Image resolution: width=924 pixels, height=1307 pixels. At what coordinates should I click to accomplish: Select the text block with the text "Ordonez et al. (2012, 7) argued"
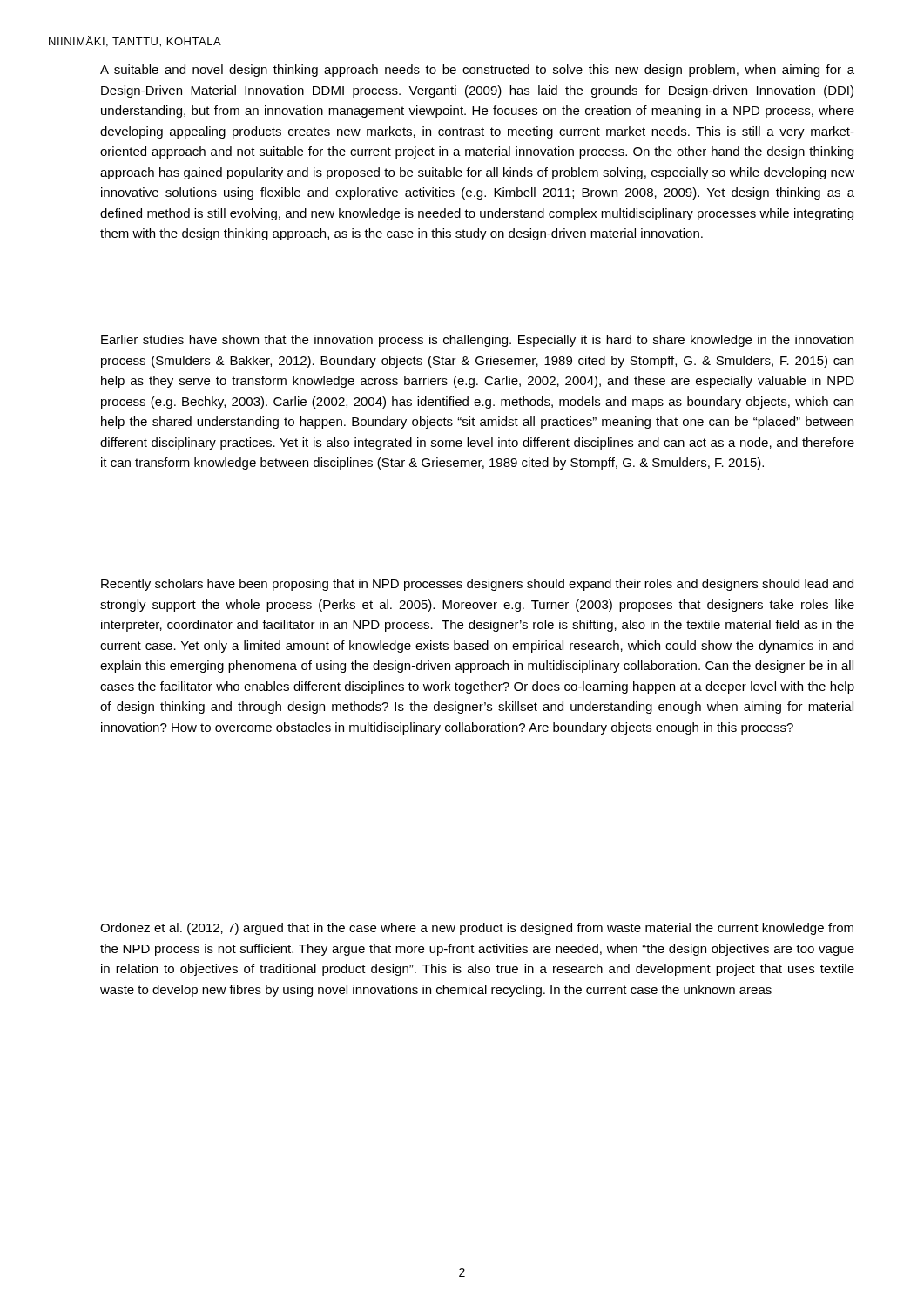coord(477,958)
